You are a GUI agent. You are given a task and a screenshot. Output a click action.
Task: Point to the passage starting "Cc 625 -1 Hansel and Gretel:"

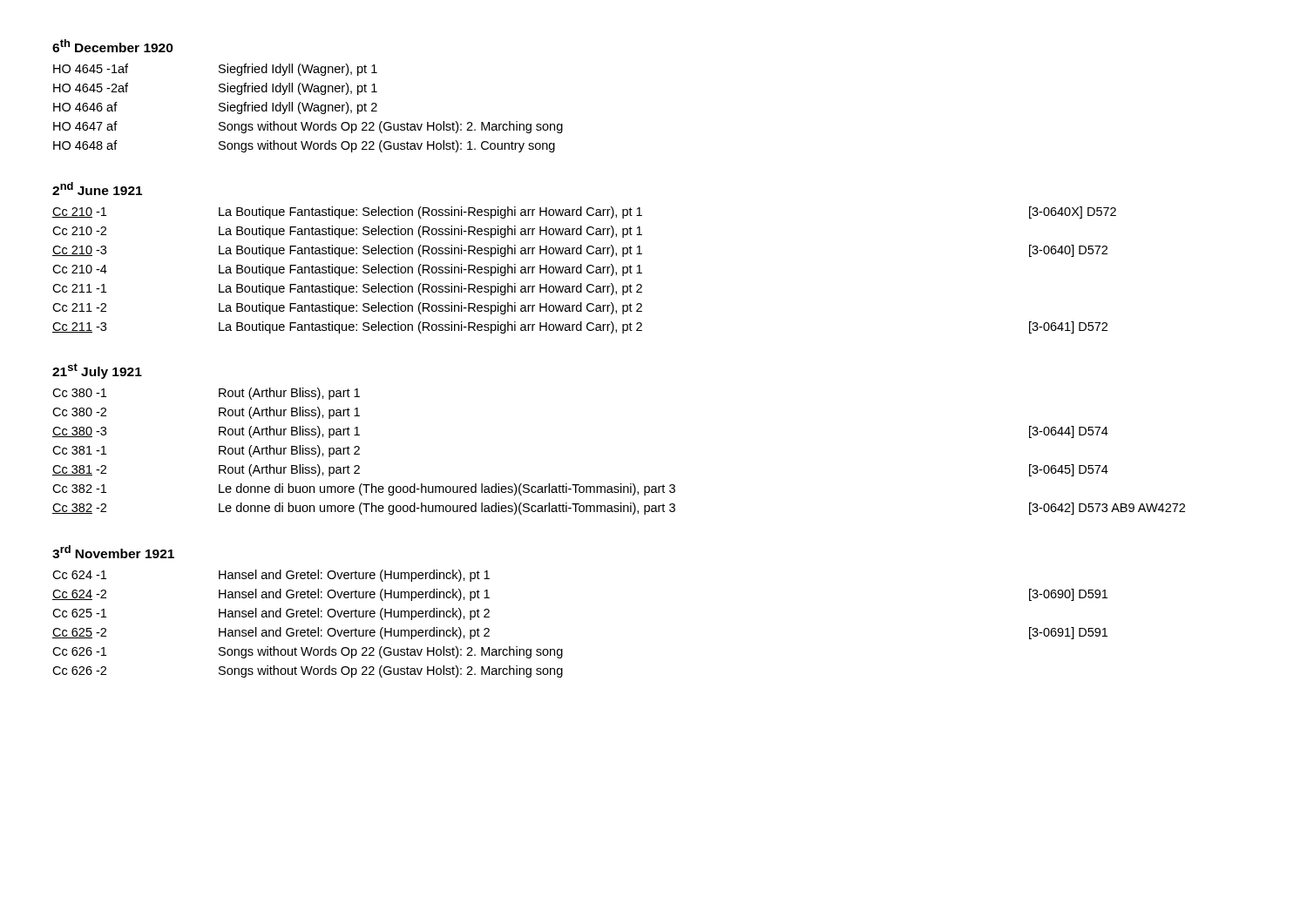click(x=271, y=614)
